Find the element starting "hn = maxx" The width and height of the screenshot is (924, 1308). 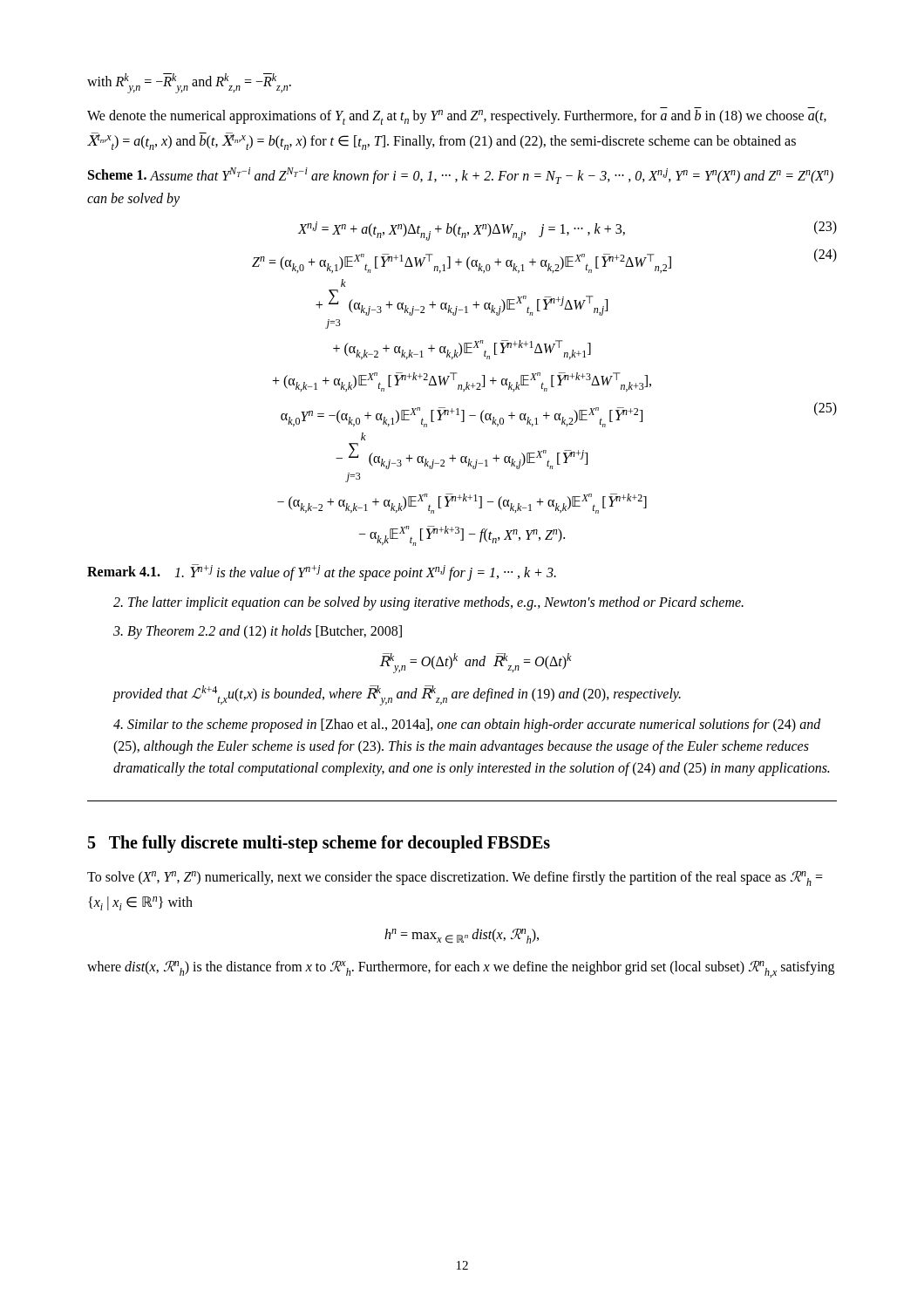[x=462, y=935]
